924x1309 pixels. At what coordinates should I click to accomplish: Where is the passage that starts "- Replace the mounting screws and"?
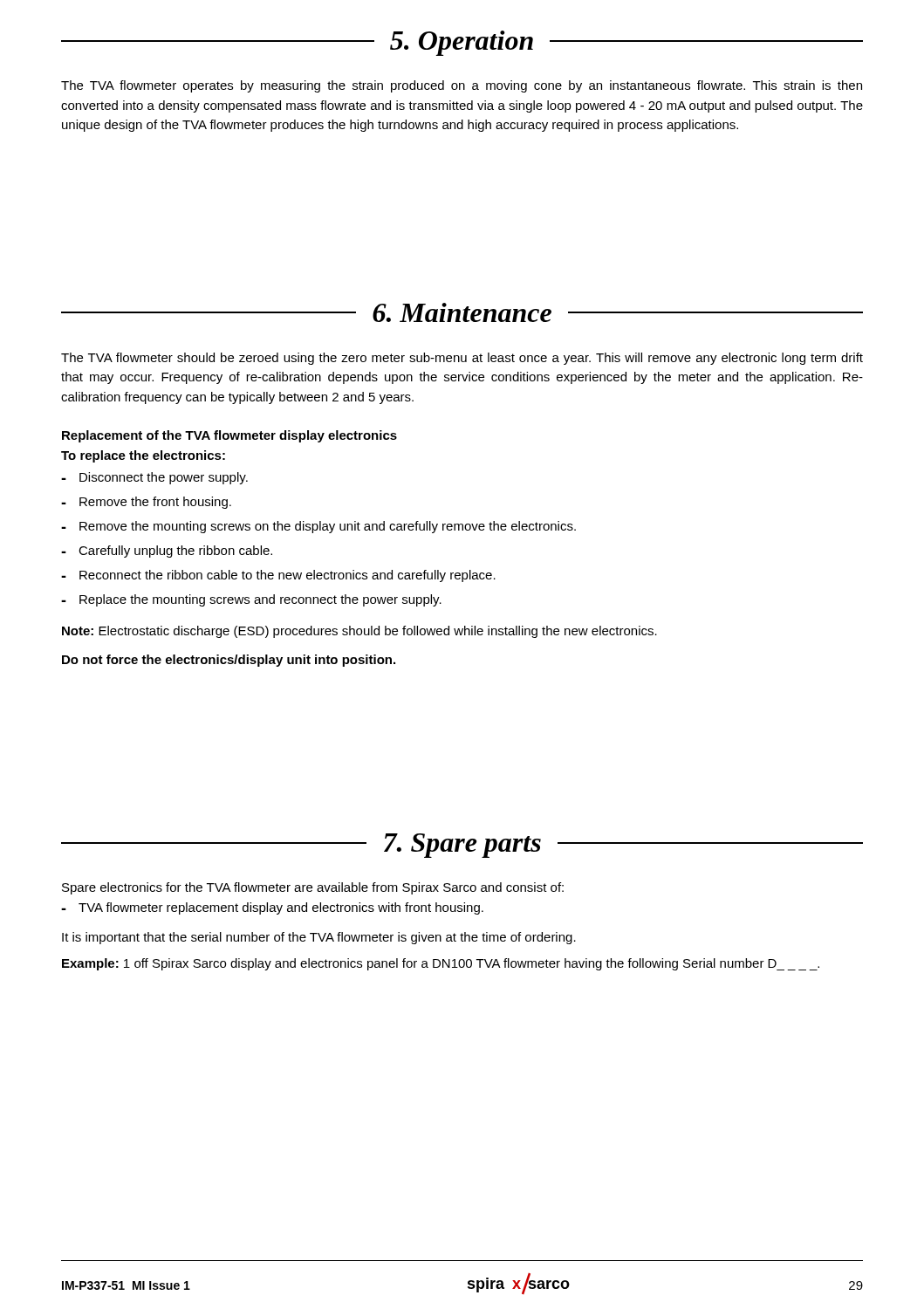click(251, 600)
